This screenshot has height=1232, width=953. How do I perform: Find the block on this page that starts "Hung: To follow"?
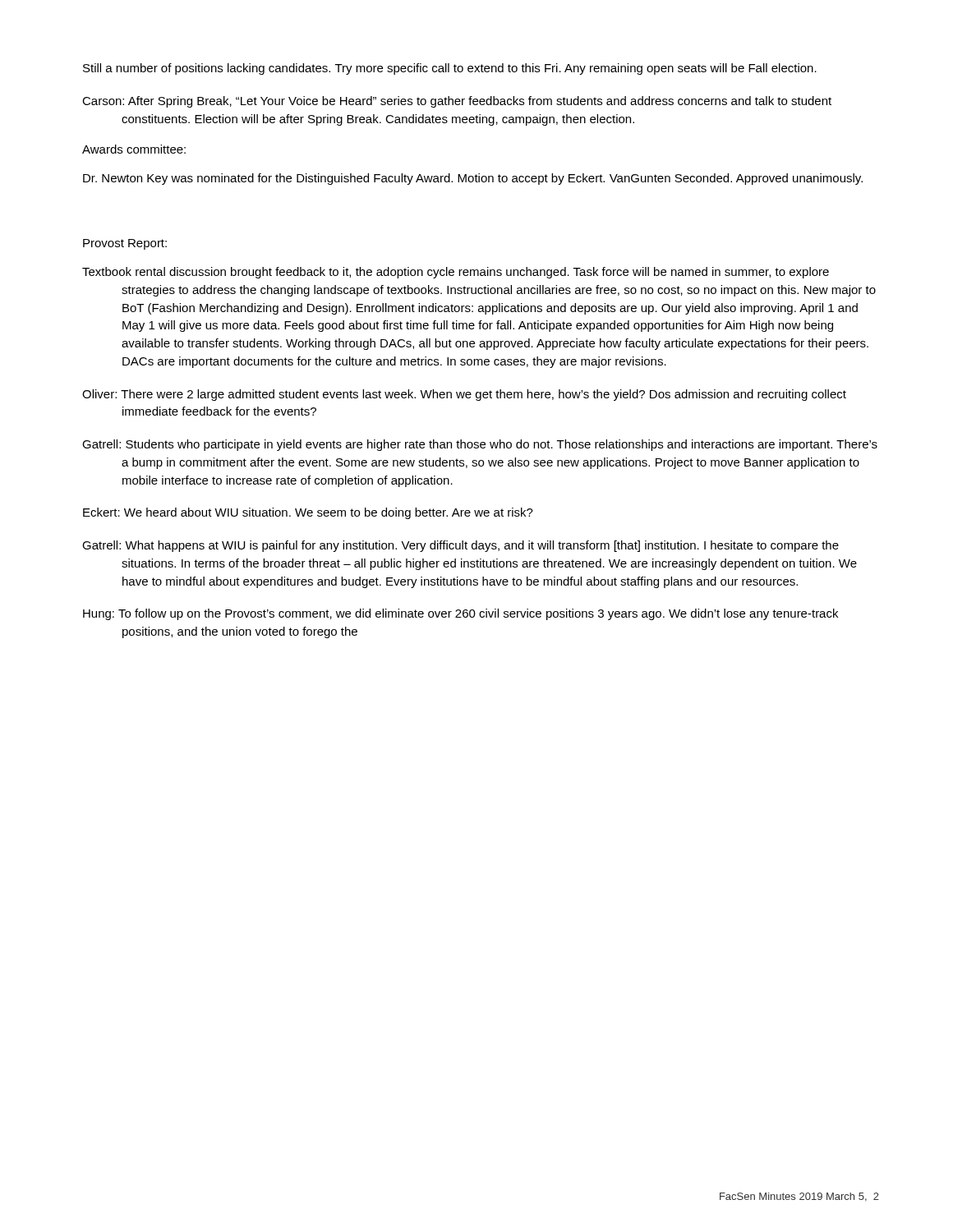(x=460, y=622)
